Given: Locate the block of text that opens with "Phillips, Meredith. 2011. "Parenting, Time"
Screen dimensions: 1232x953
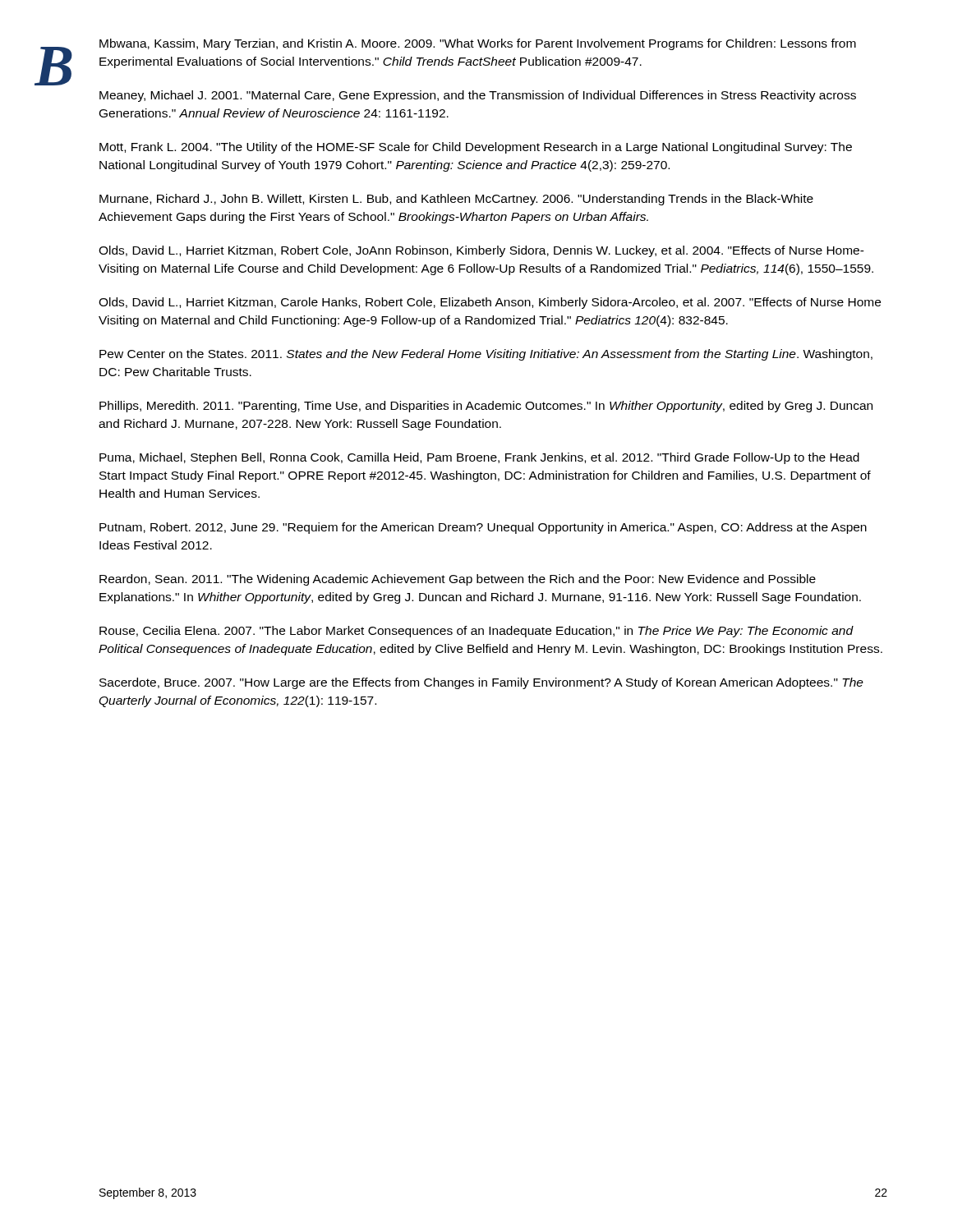Looking at the screenshot, I should pyautogui.click(x=486, y=414).
